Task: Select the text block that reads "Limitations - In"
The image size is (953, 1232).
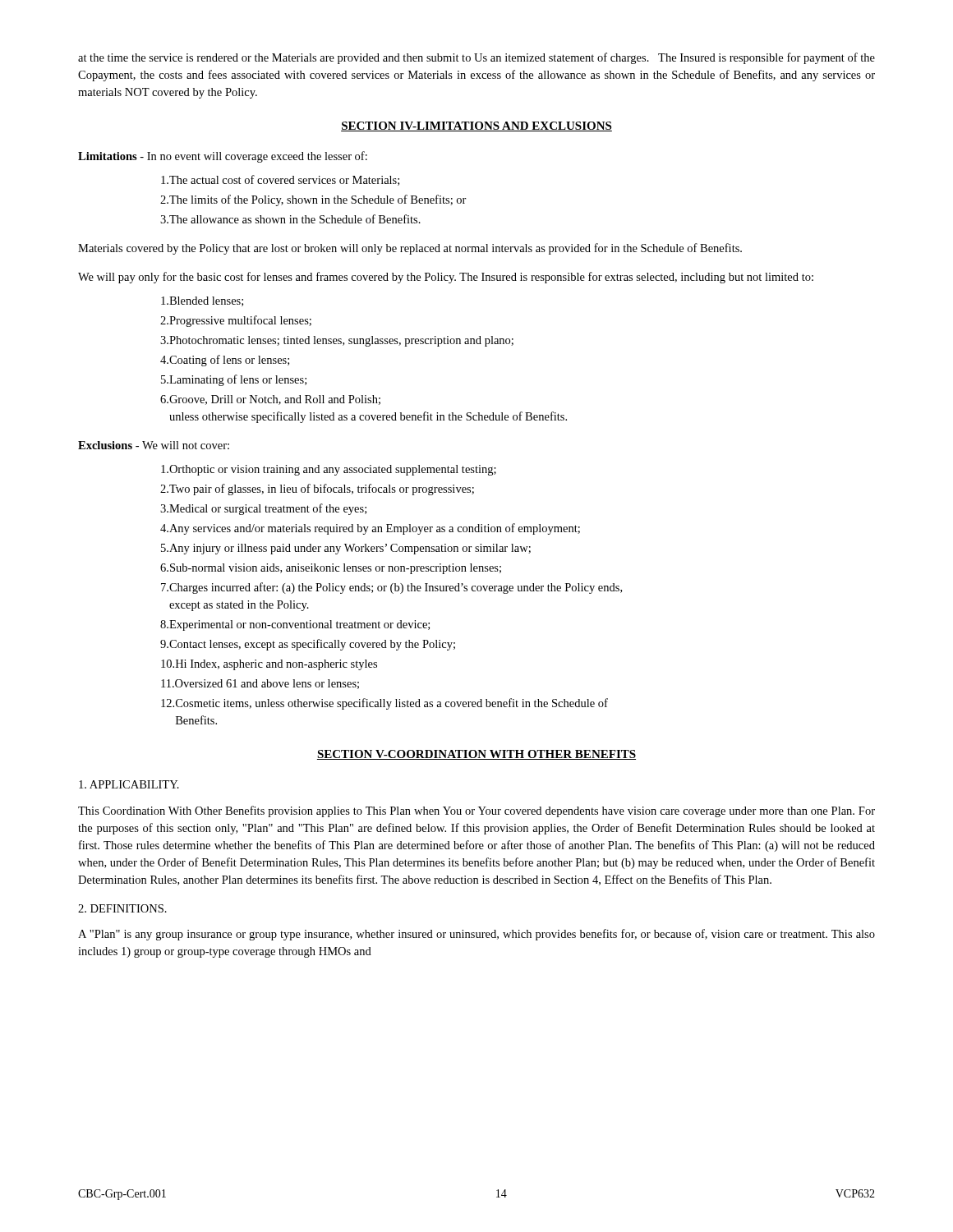Action: pos(223,156)
